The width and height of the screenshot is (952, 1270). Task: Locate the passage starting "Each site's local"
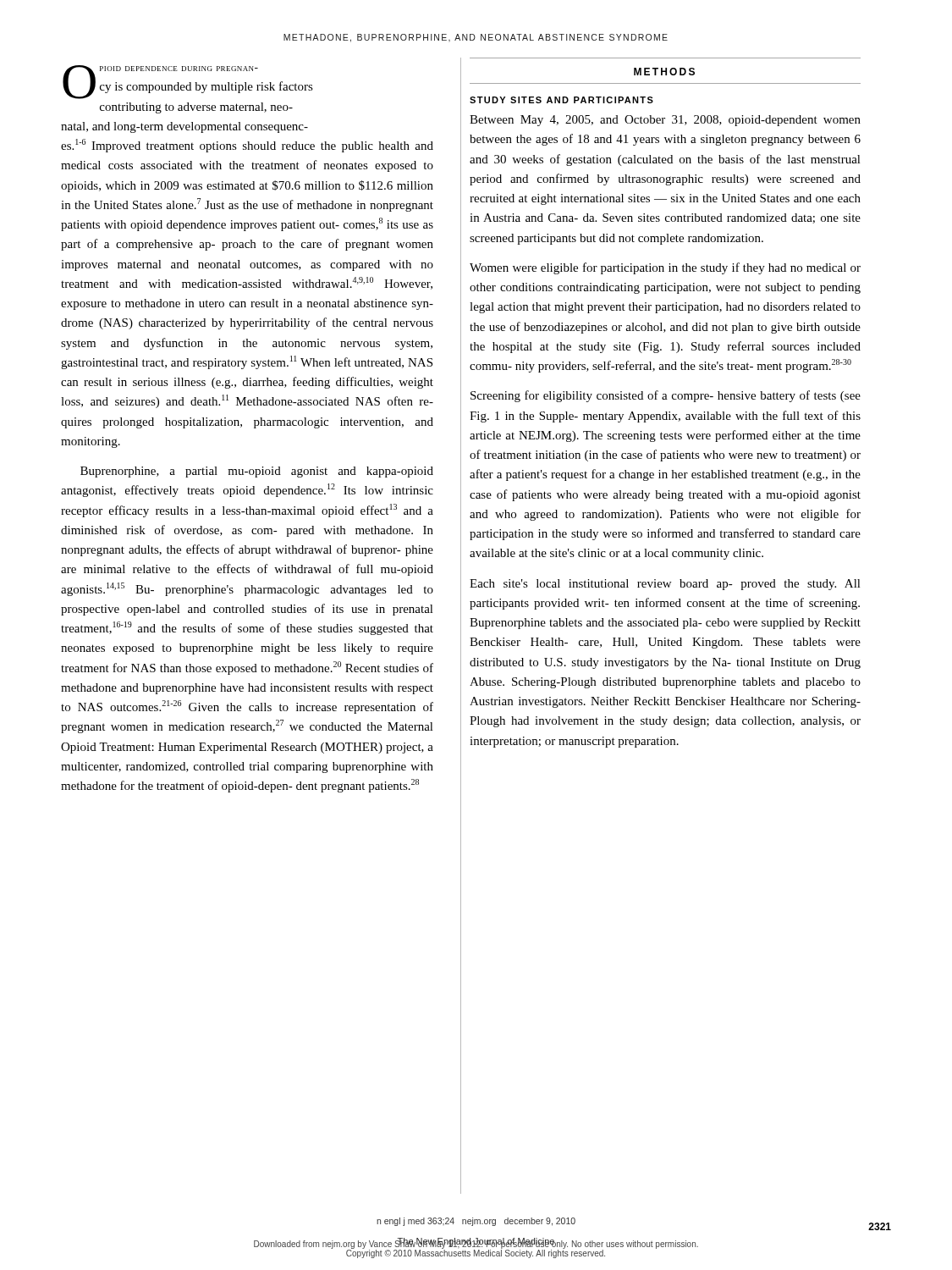(665, 662)
